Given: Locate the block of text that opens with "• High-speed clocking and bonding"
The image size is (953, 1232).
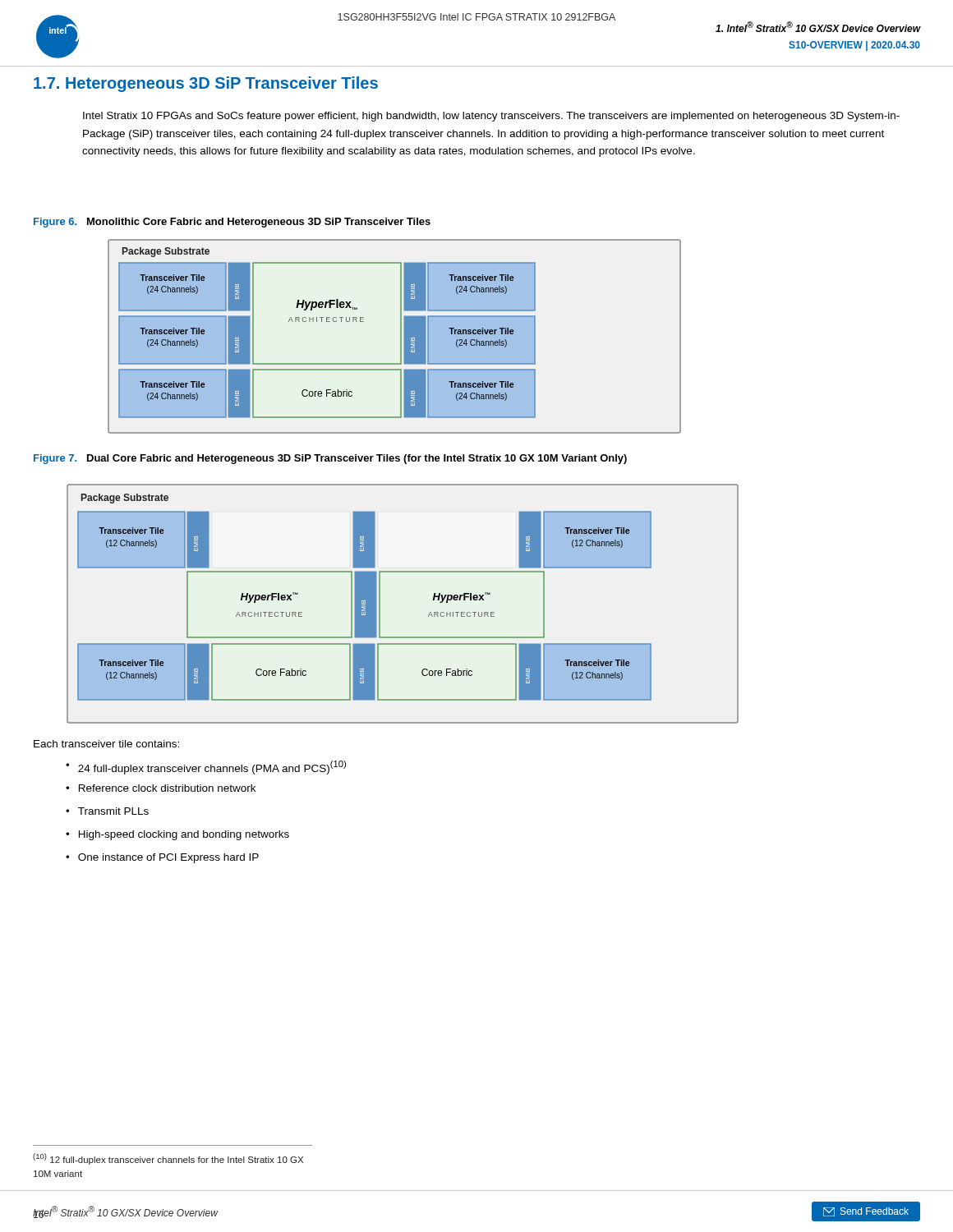Looking at the screenshot, I should click(x=178, y=834).
